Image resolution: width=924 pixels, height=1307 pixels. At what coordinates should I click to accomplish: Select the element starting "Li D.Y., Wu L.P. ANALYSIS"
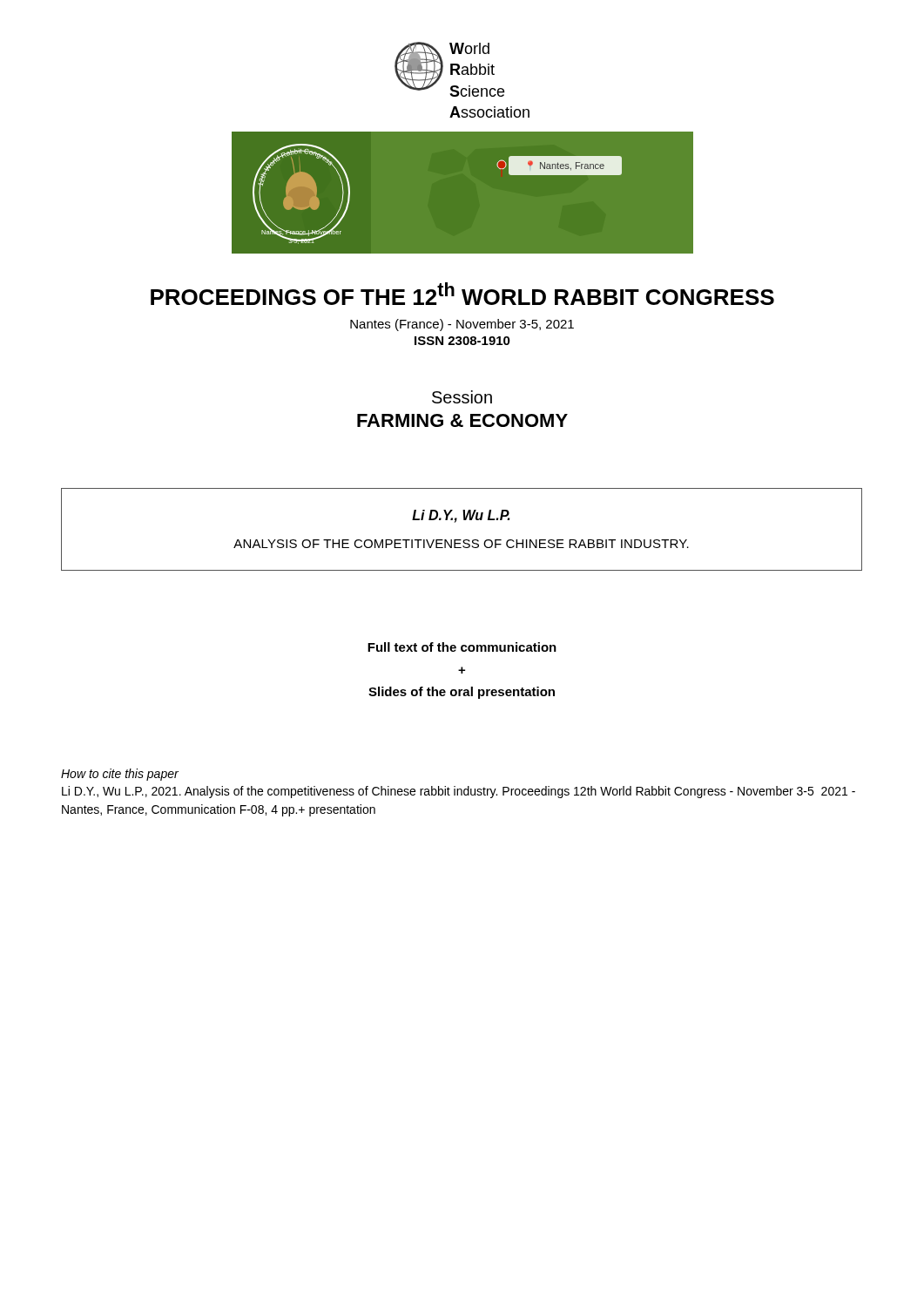click(462, 529)
